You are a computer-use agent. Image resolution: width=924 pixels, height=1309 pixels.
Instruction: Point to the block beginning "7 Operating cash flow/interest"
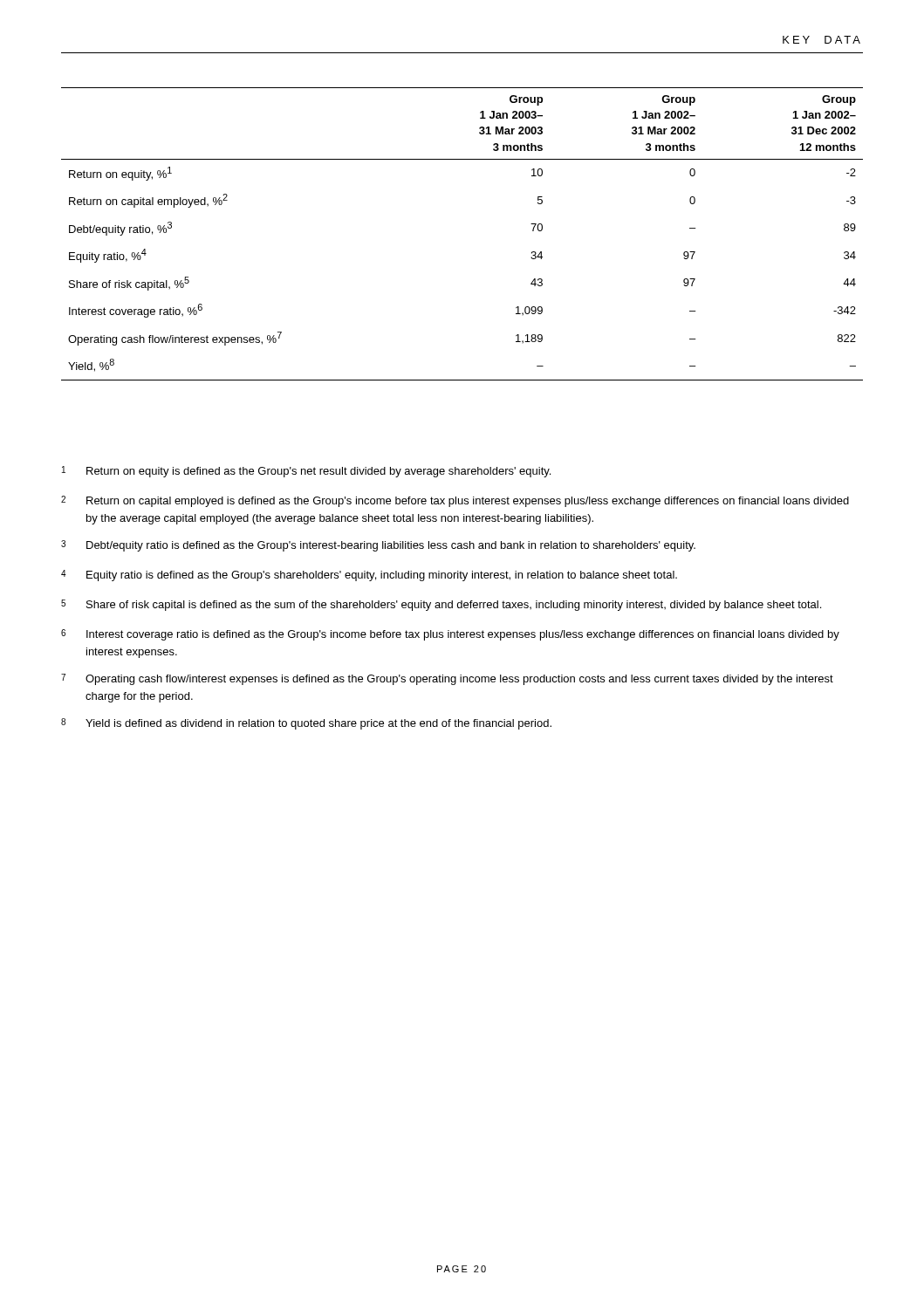point(462,687)
